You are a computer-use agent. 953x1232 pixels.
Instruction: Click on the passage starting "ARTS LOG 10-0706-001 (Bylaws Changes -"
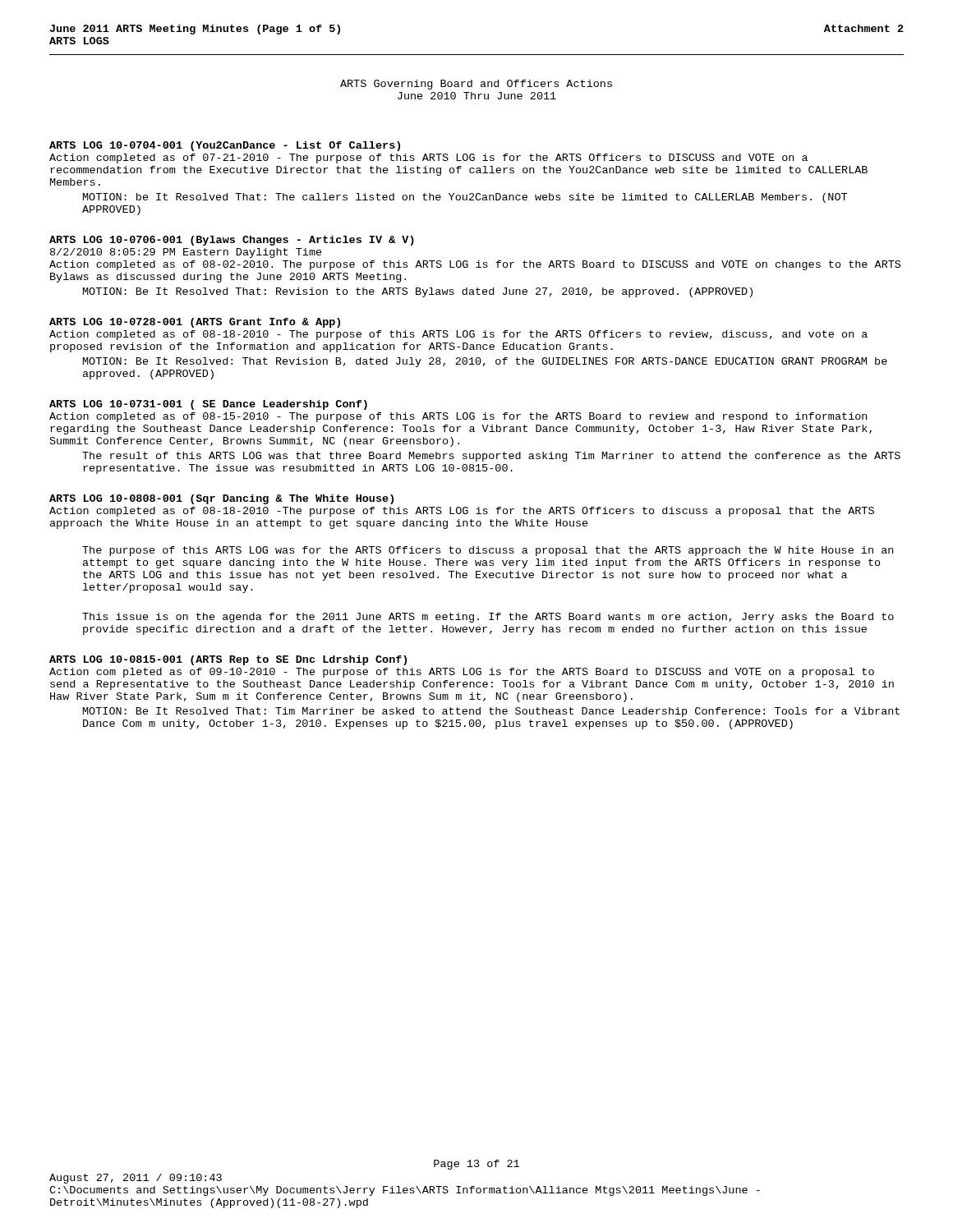476,266
